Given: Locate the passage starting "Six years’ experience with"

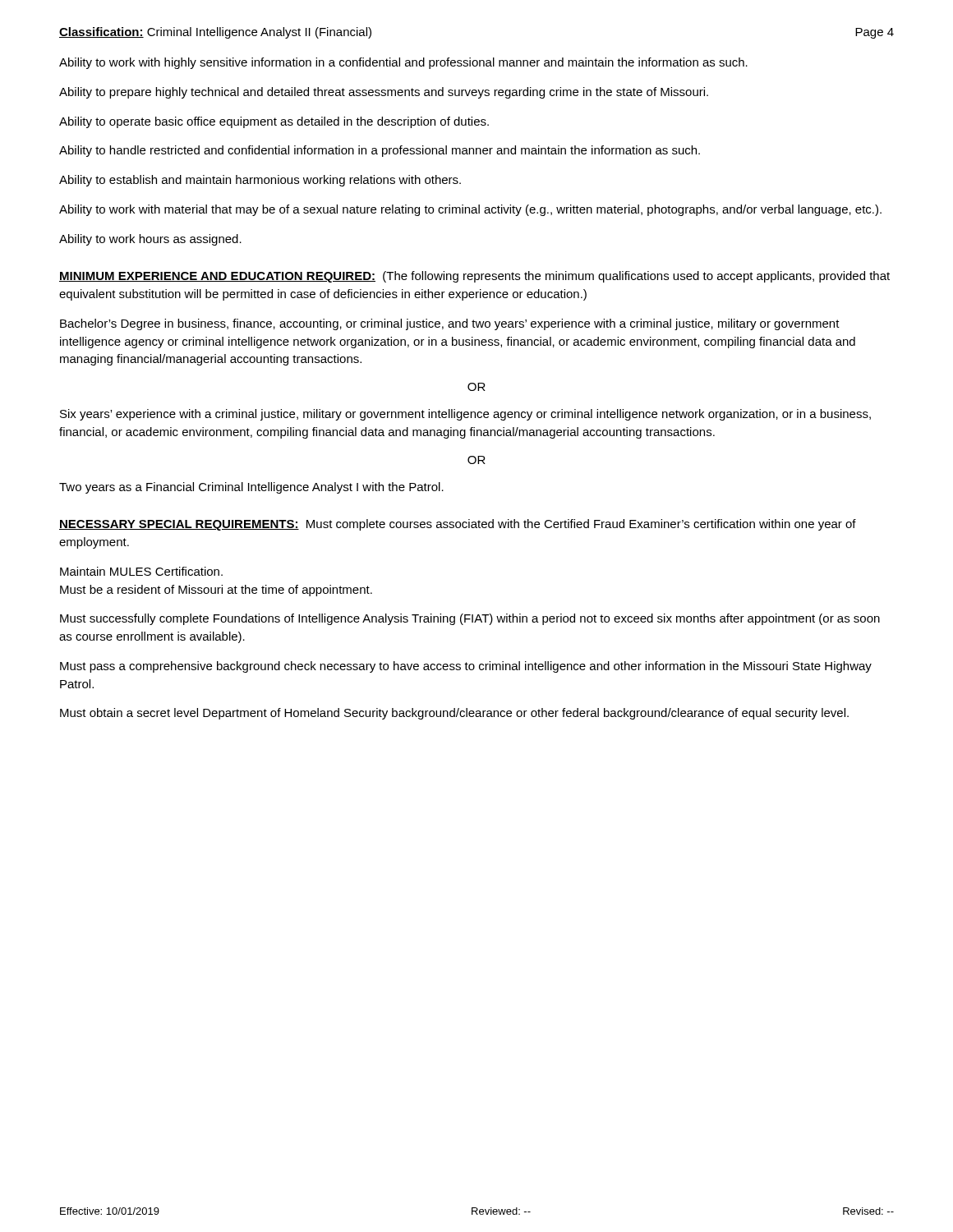Looking at the screenshot, I should click(x=465, y=422).
